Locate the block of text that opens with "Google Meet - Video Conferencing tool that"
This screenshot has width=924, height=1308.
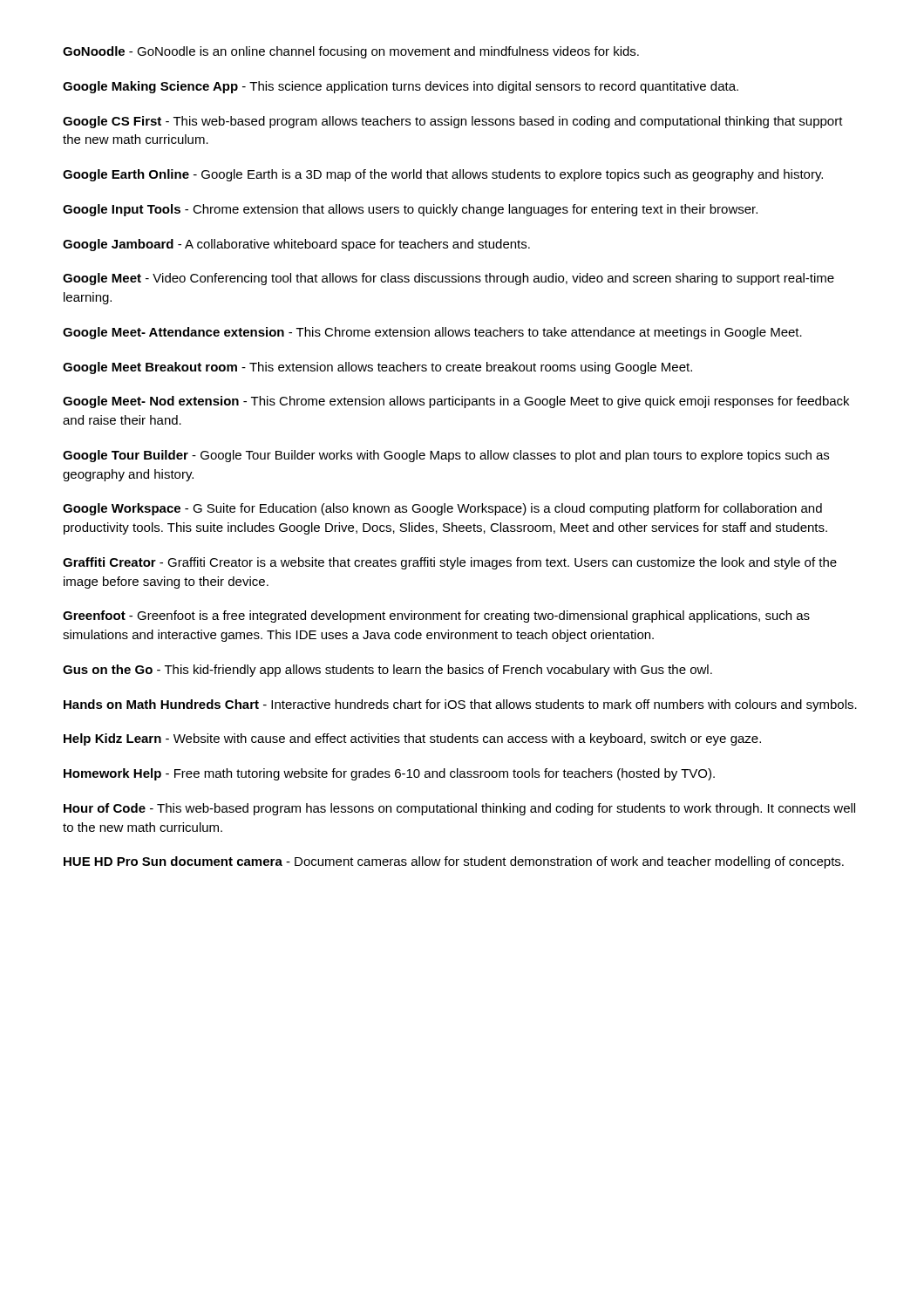coord(449,287)
